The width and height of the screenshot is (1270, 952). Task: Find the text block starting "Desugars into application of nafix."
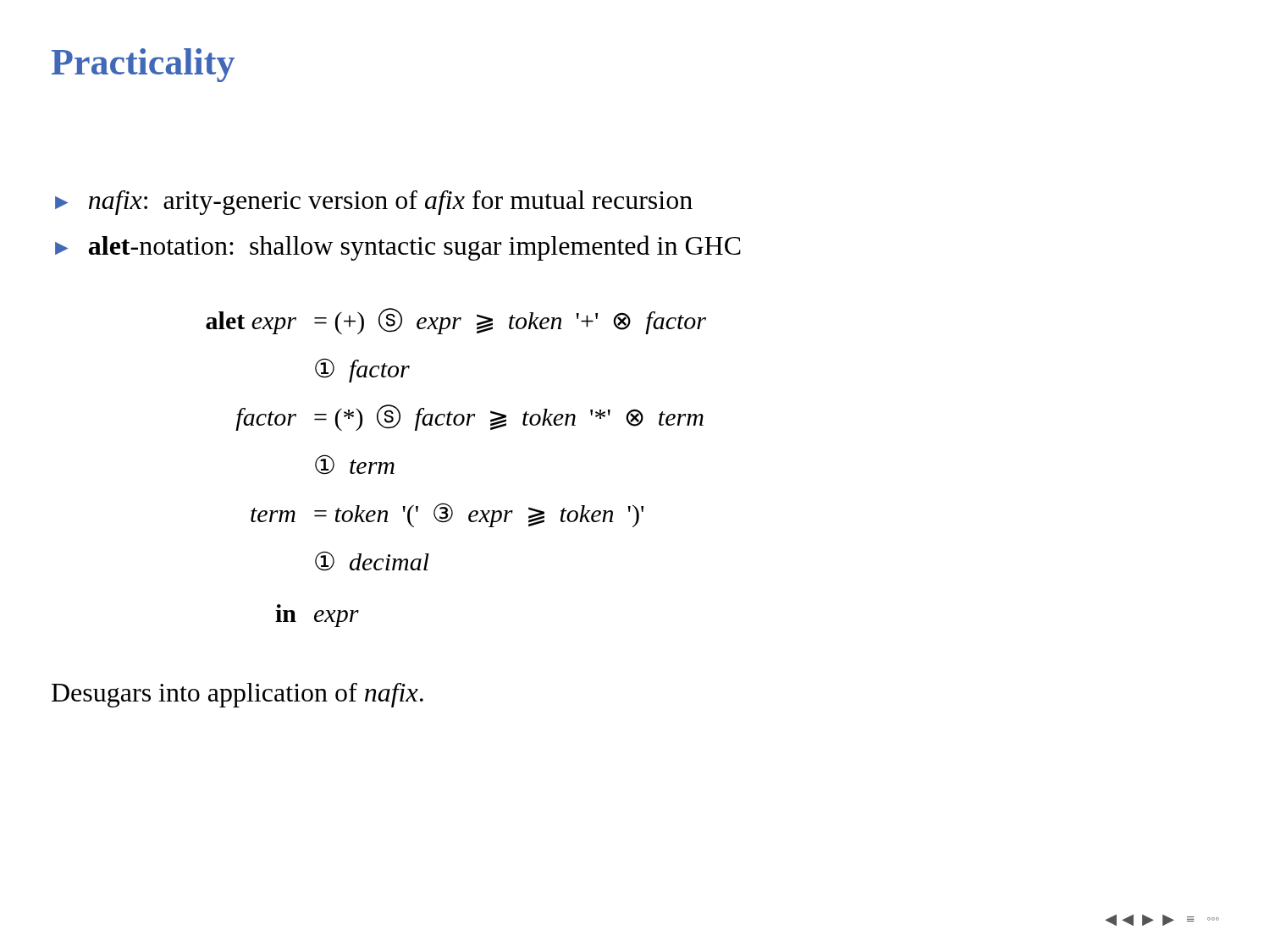[238, 692]
